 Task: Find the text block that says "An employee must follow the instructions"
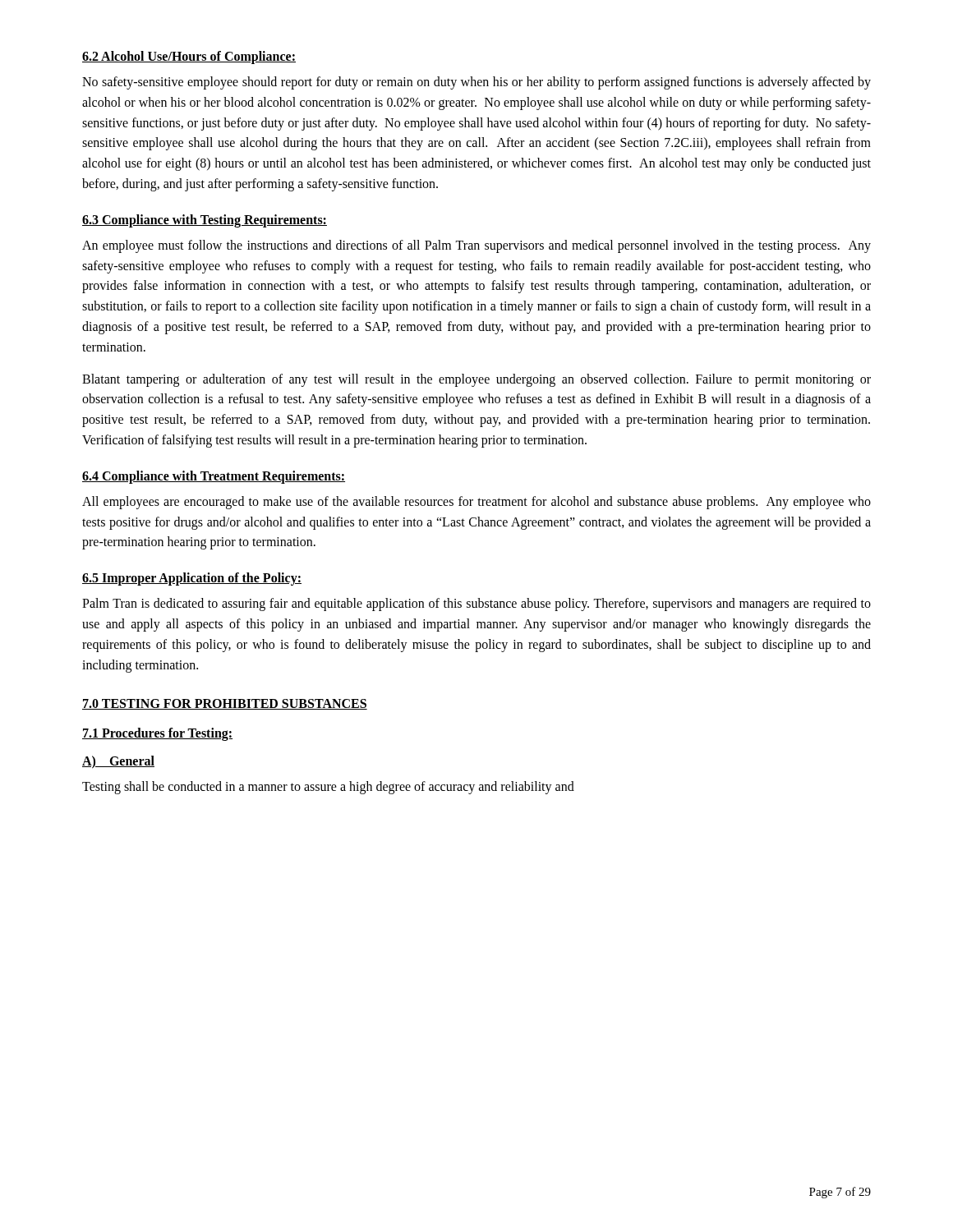pos(476,296)
